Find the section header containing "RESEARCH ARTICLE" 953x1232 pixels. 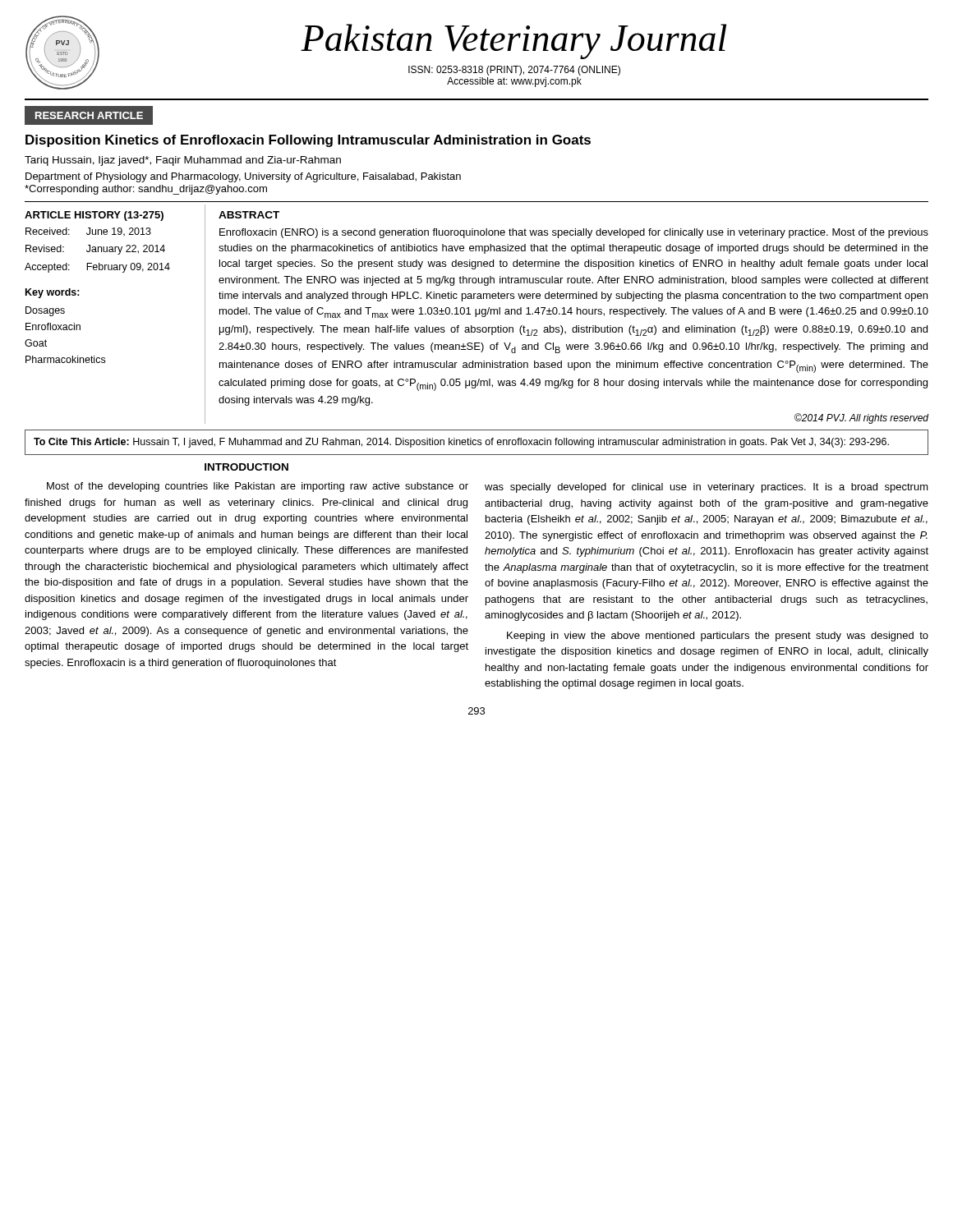[89, 115]
